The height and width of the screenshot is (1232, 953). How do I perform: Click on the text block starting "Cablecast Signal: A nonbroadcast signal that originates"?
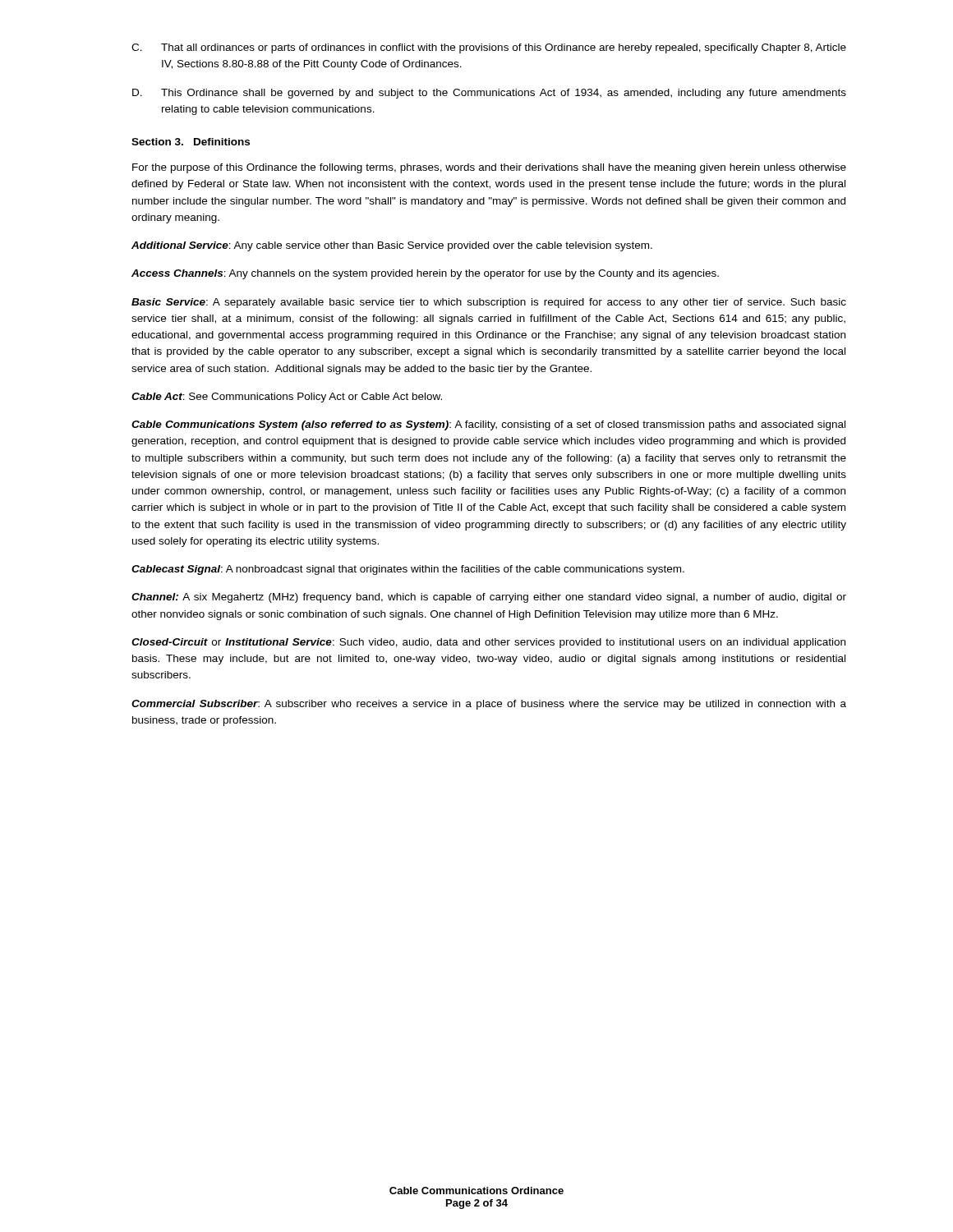pyautogui.click(x=408, y=569)
